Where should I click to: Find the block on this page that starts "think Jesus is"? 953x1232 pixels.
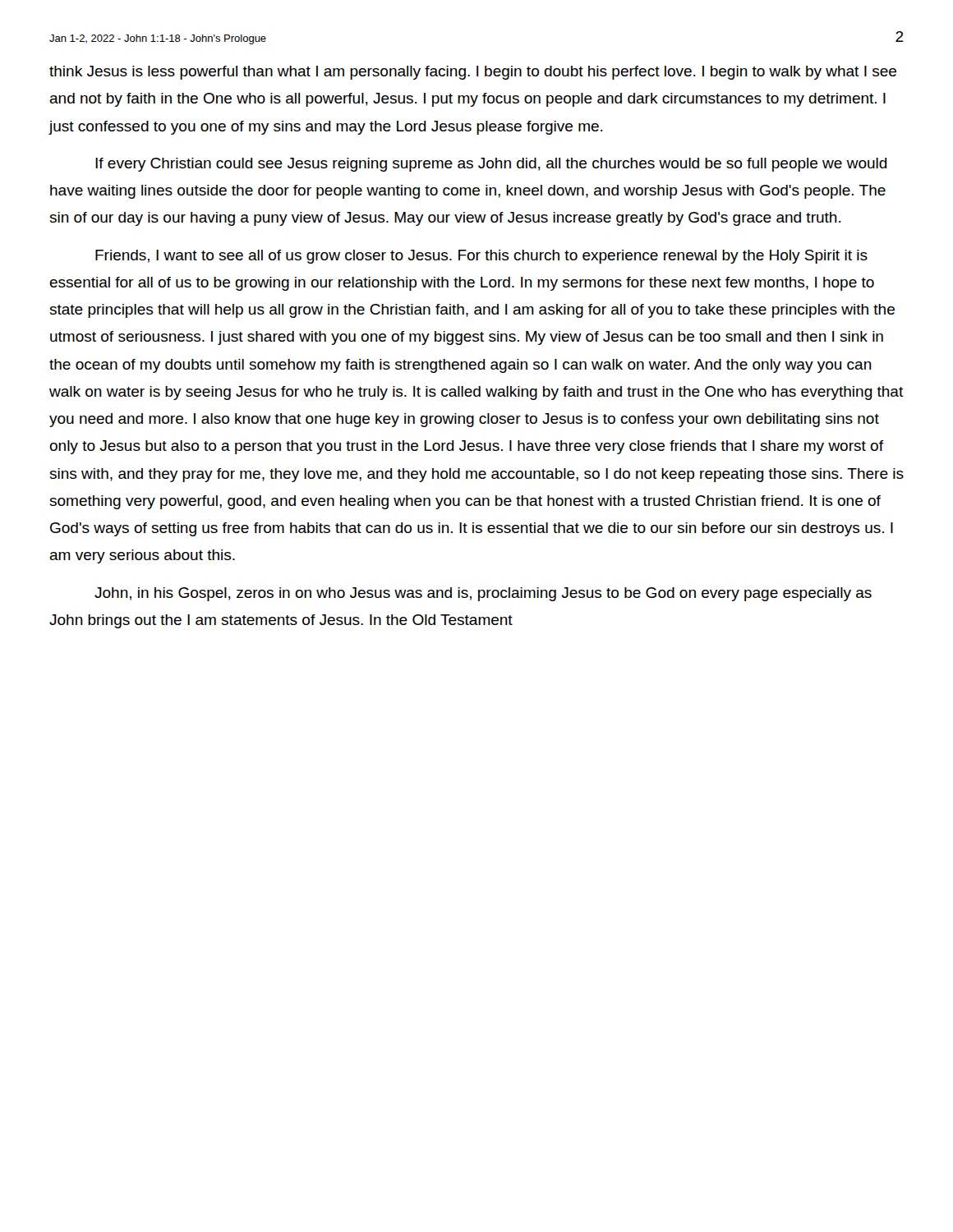(476, 98)
